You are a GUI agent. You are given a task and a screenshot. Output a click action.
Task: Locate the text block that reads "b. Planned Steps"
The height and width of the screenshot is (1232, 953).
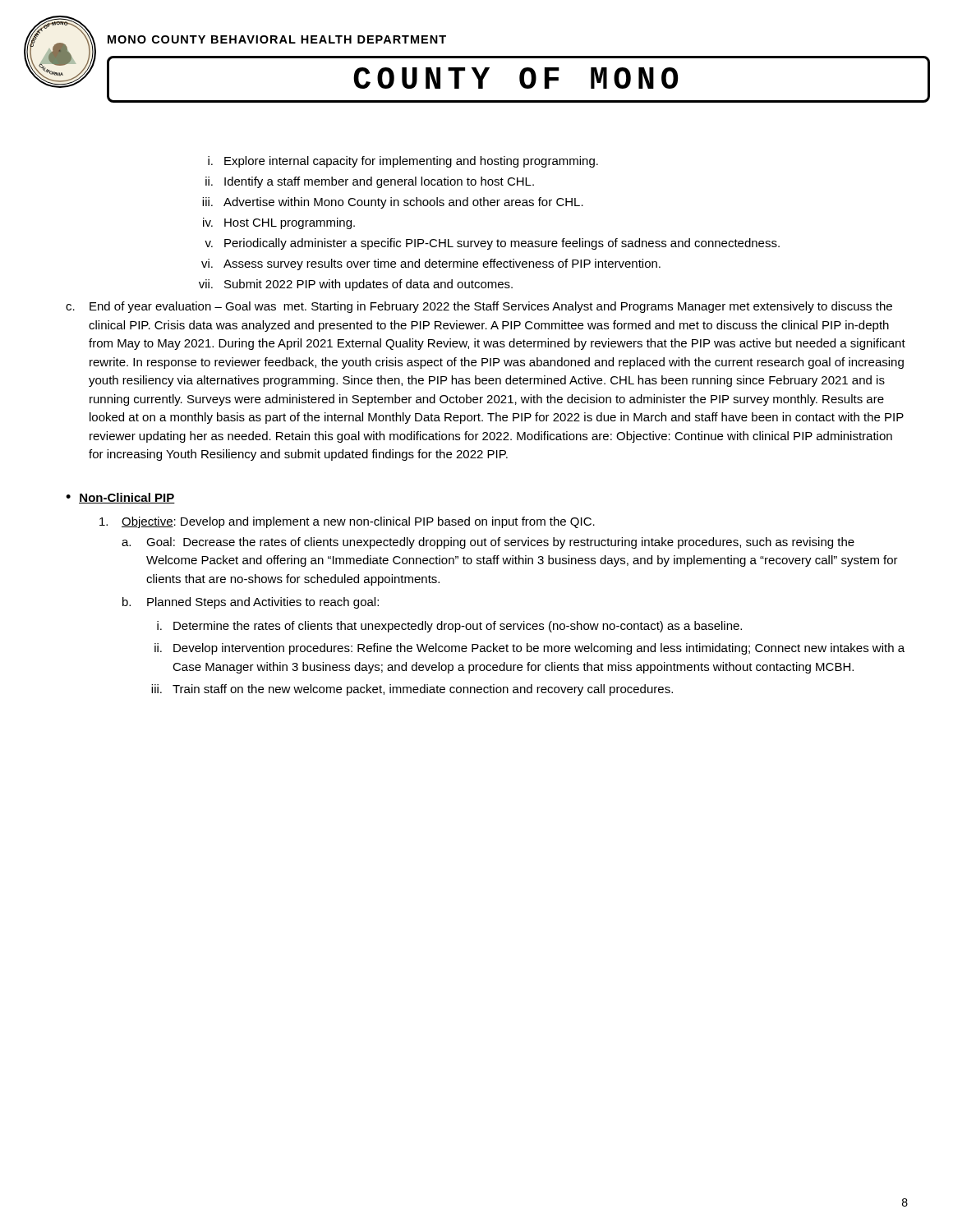tap(251, 603)
